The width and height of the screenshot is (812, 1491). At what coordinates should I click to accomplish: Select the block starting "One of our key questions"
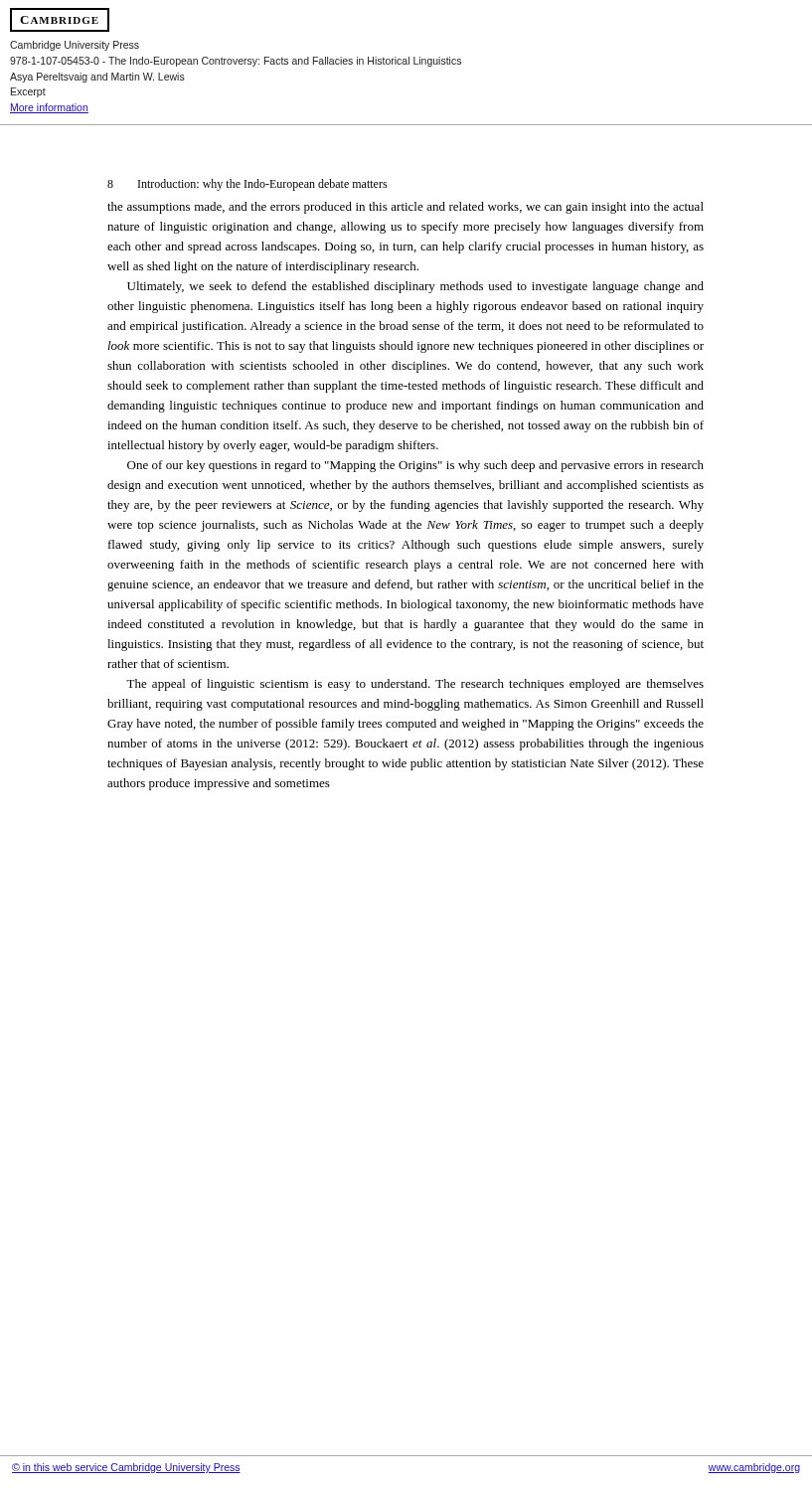406,564
